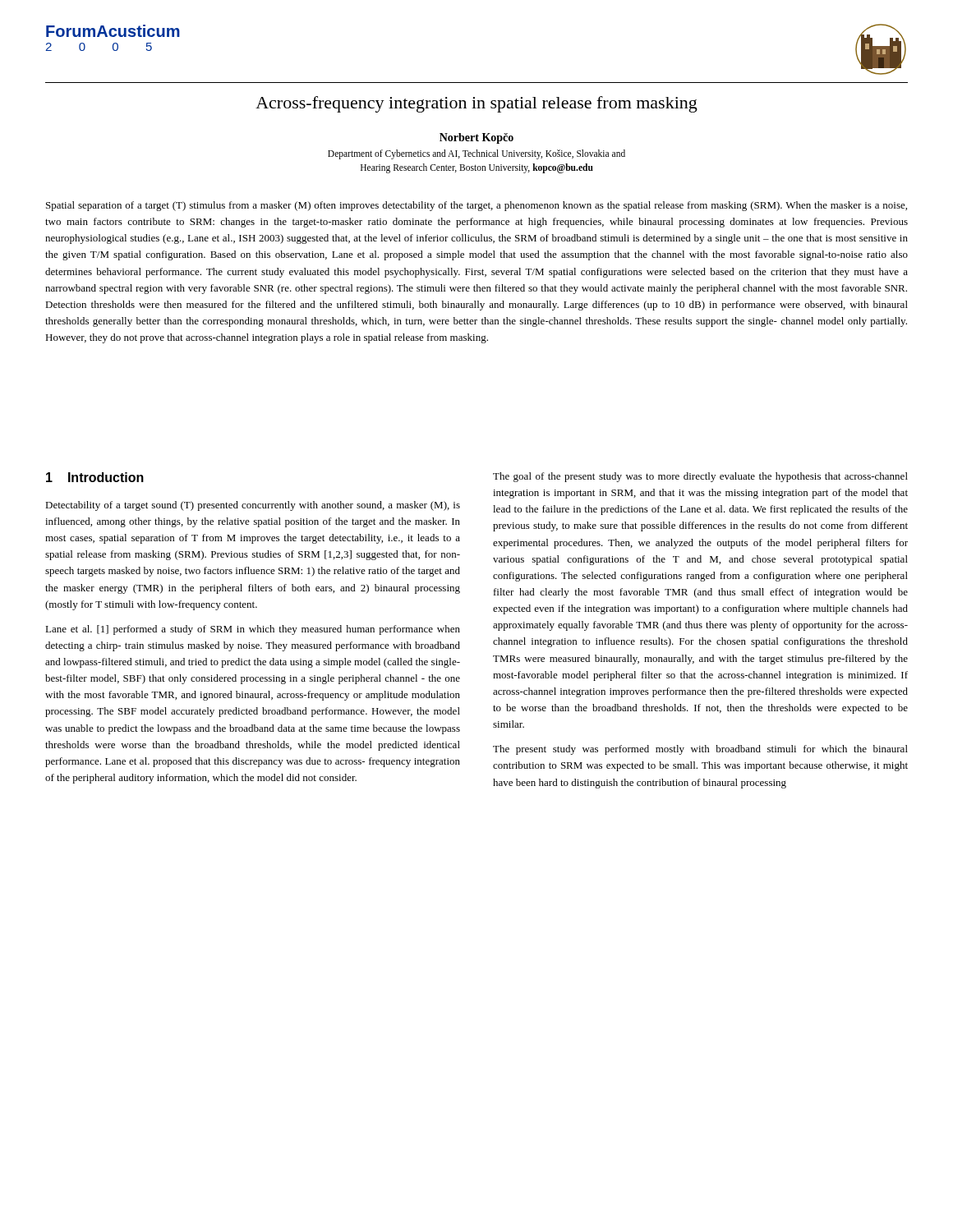Locate the text block that reads "The goal of the"
This screenshot has width=953, height=1232.
point(700,600)
